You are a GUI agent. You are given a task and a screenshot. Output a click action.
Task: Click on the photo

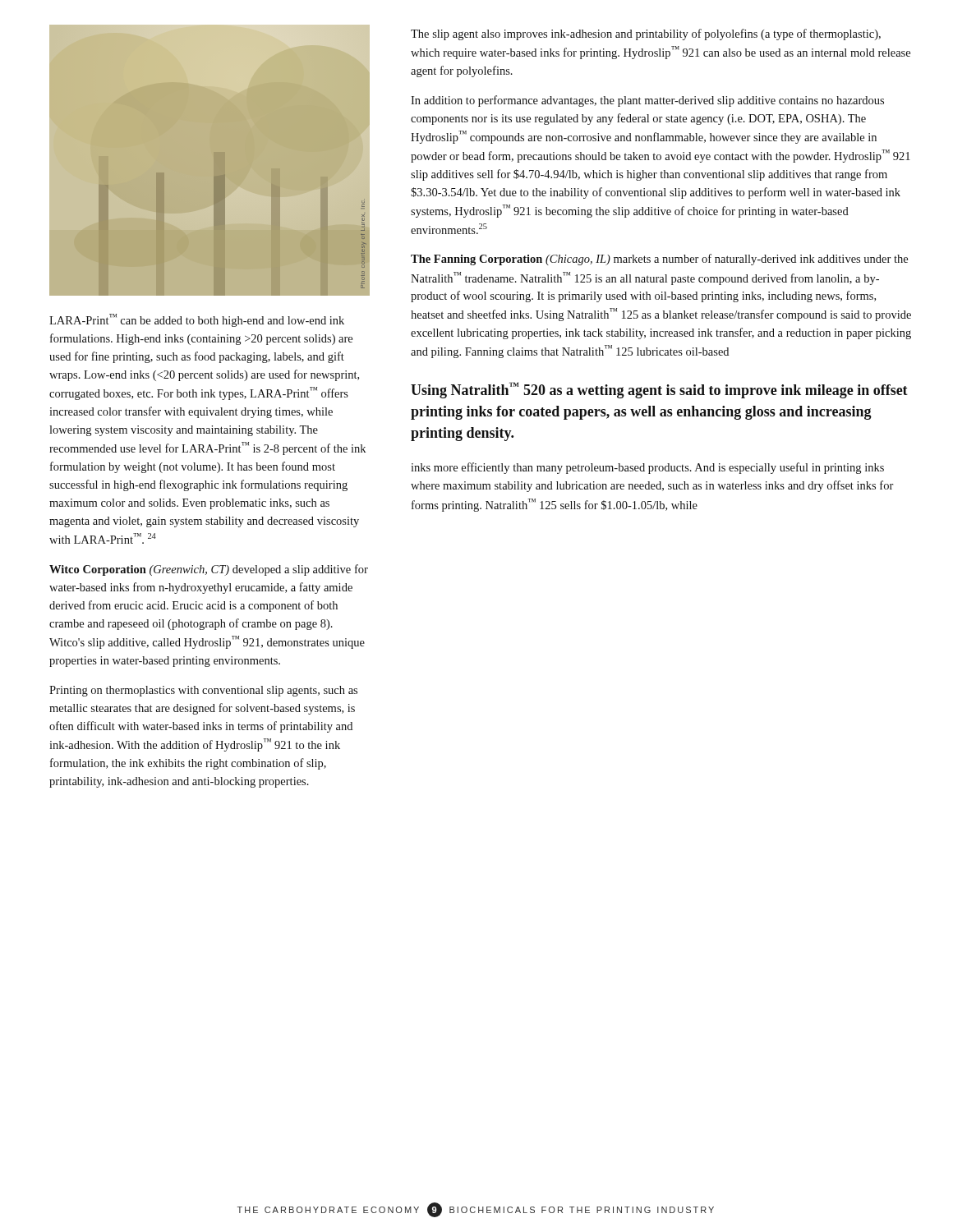click(209, 160)
